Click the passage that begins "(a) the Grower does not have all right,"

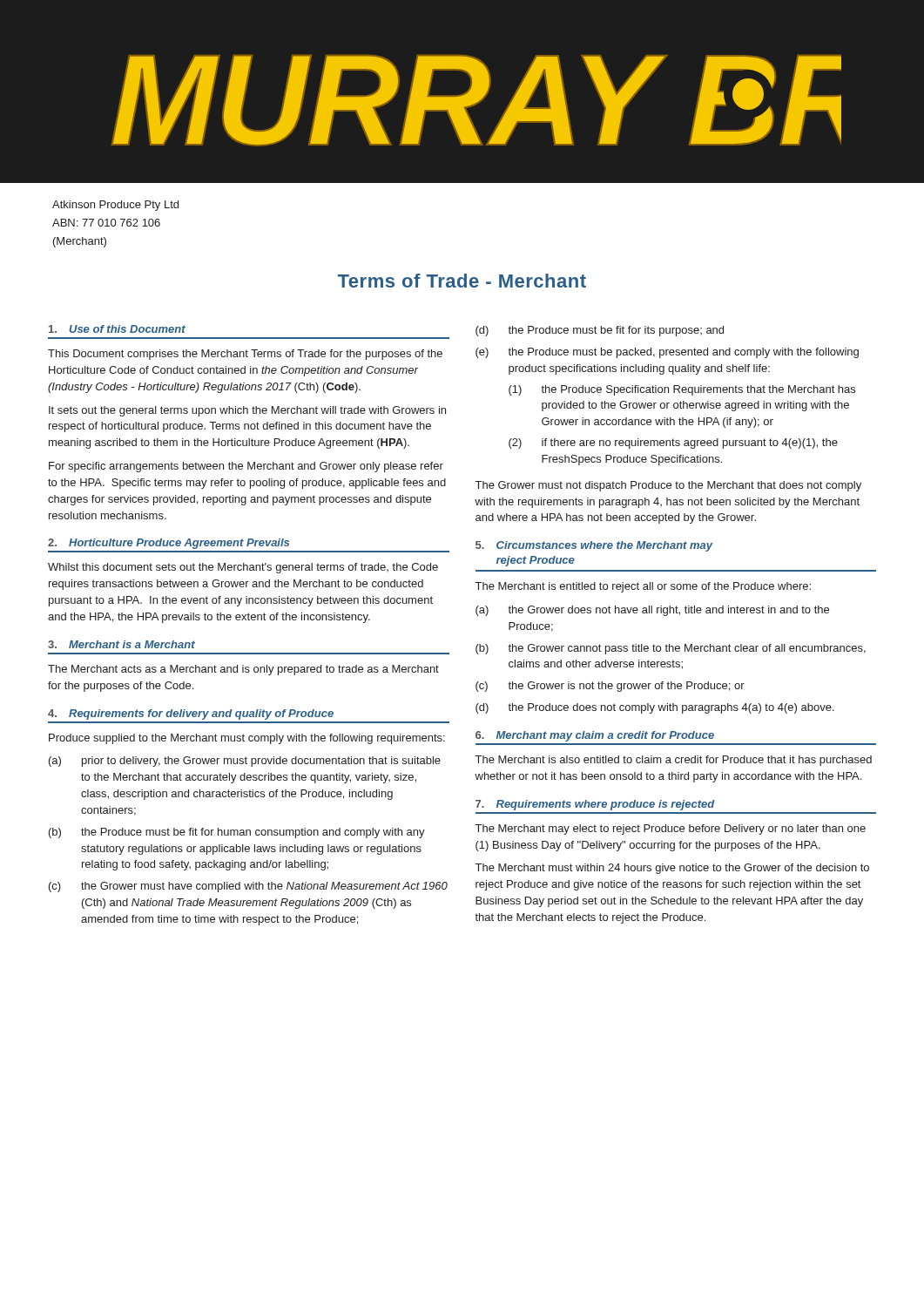tap(676, 618)
